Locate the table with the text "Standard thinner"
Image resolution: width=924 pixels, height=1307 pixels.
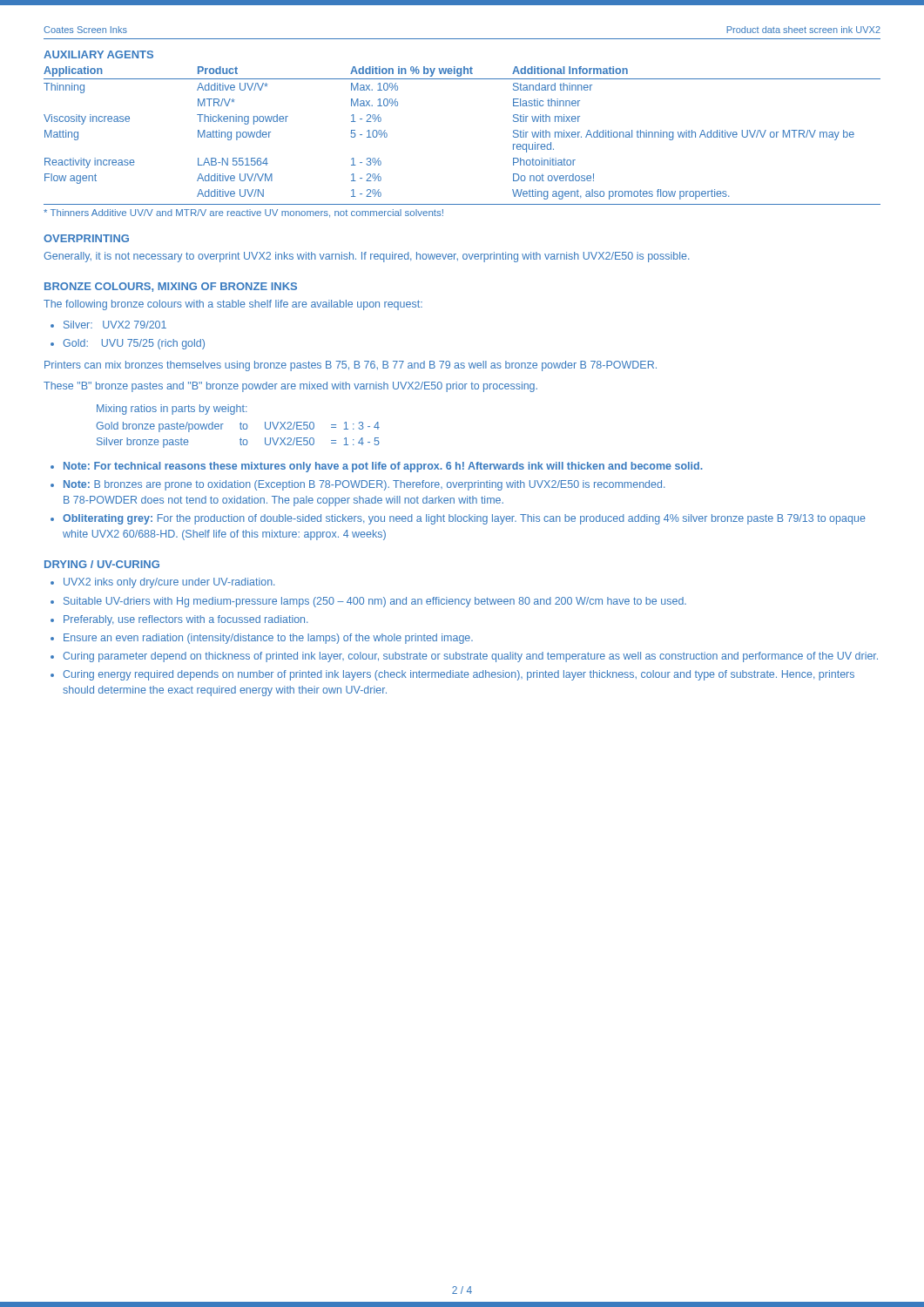tap(462, 132)
